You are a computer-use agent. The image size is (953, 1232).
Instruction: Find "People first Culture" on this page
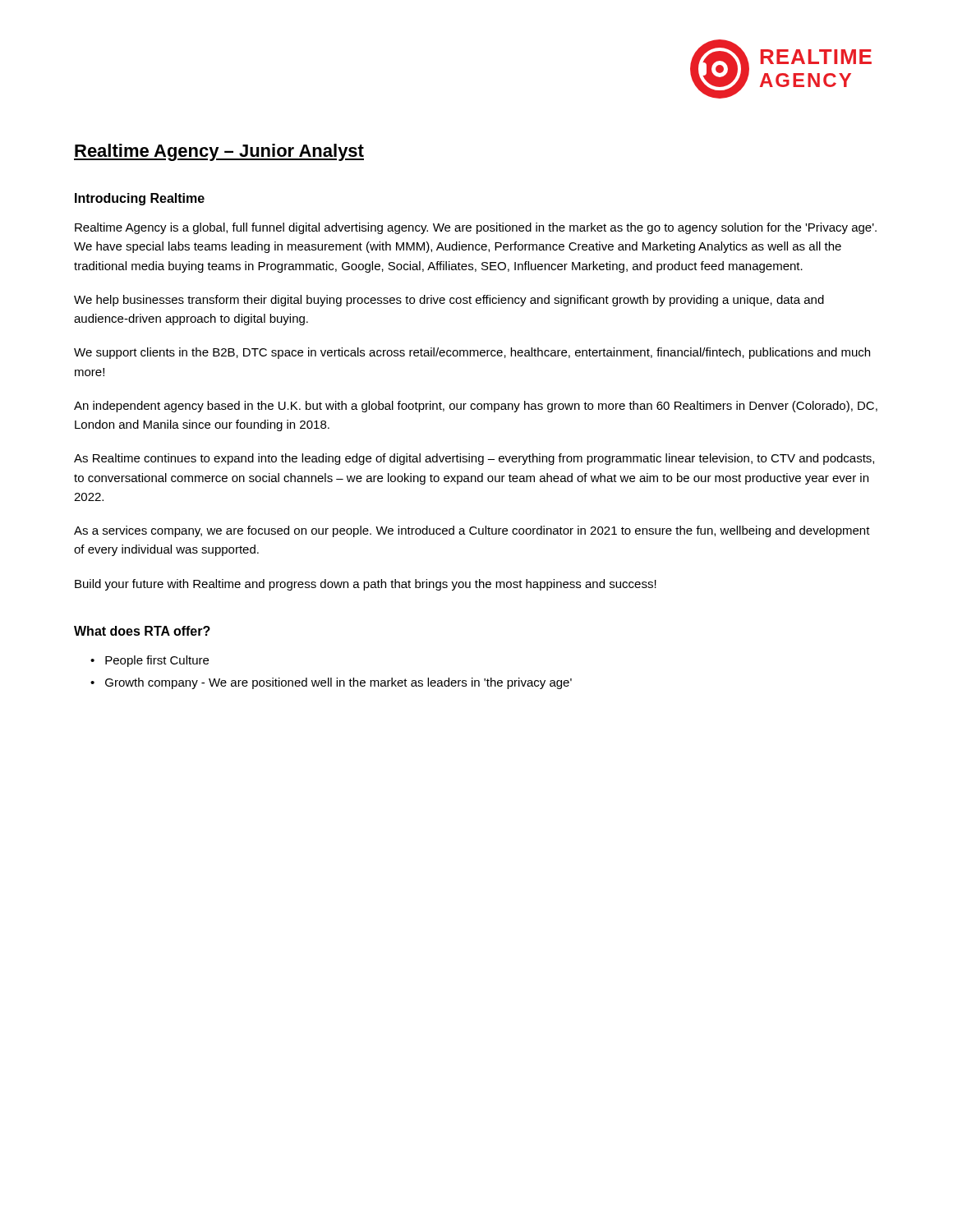157,661
